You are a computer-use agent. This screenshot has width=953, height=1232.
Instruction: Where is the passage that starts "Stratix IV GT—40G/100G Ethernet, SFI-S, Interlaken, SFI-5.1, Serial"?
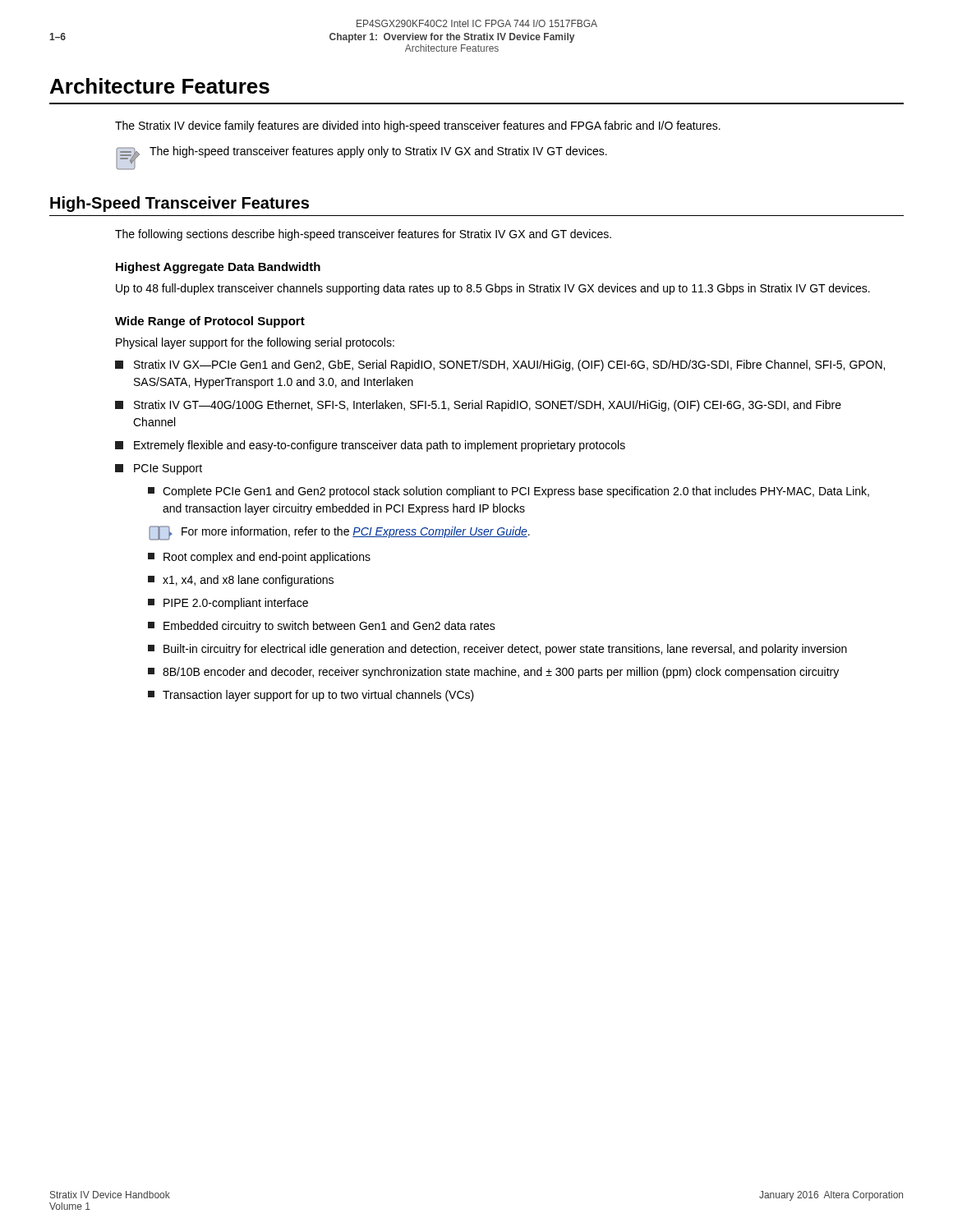(501, 414)
